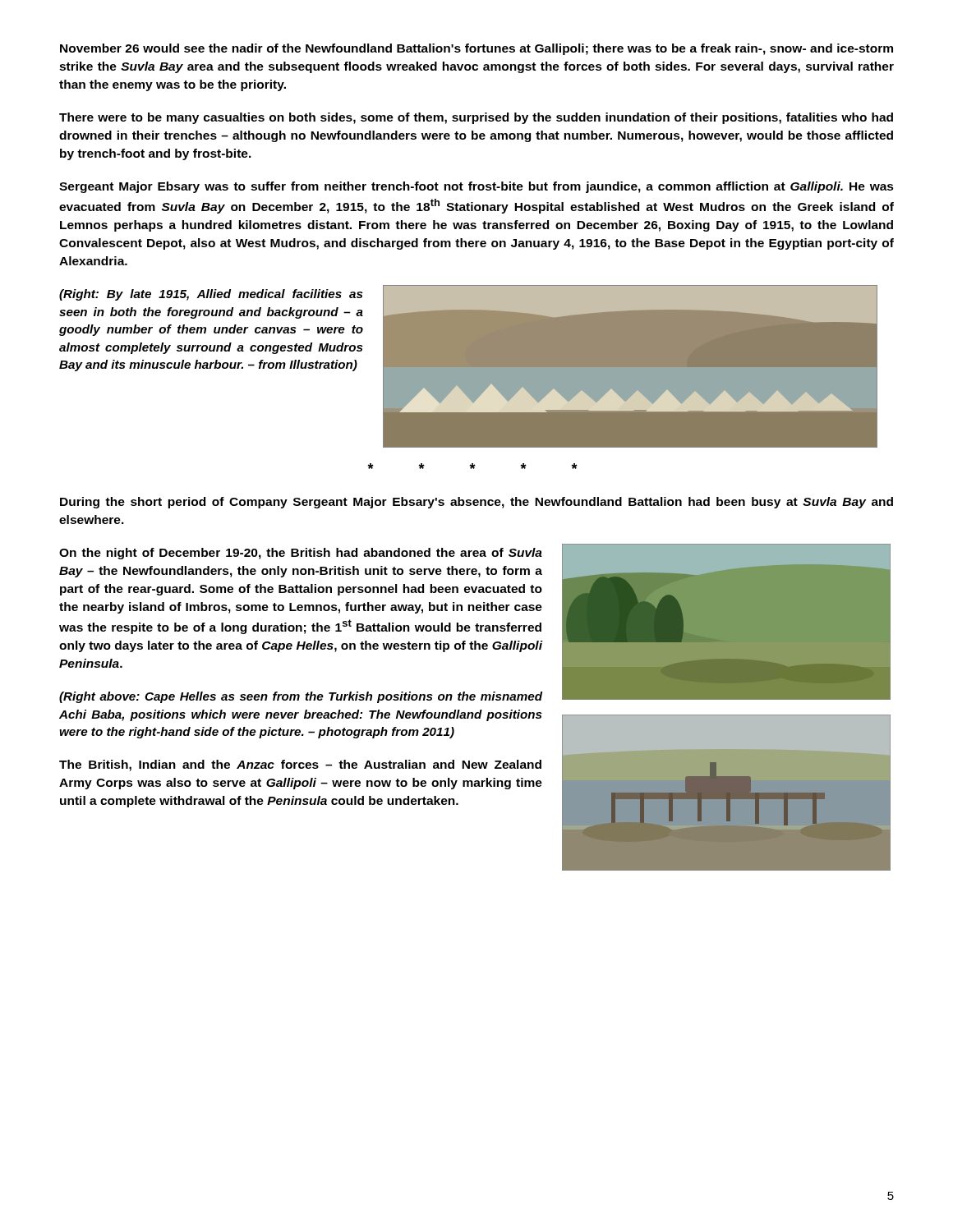Screen dimensions: 1232x953
Task: Click on the region starting "During the short period"
Action: (x=476, y=511)
